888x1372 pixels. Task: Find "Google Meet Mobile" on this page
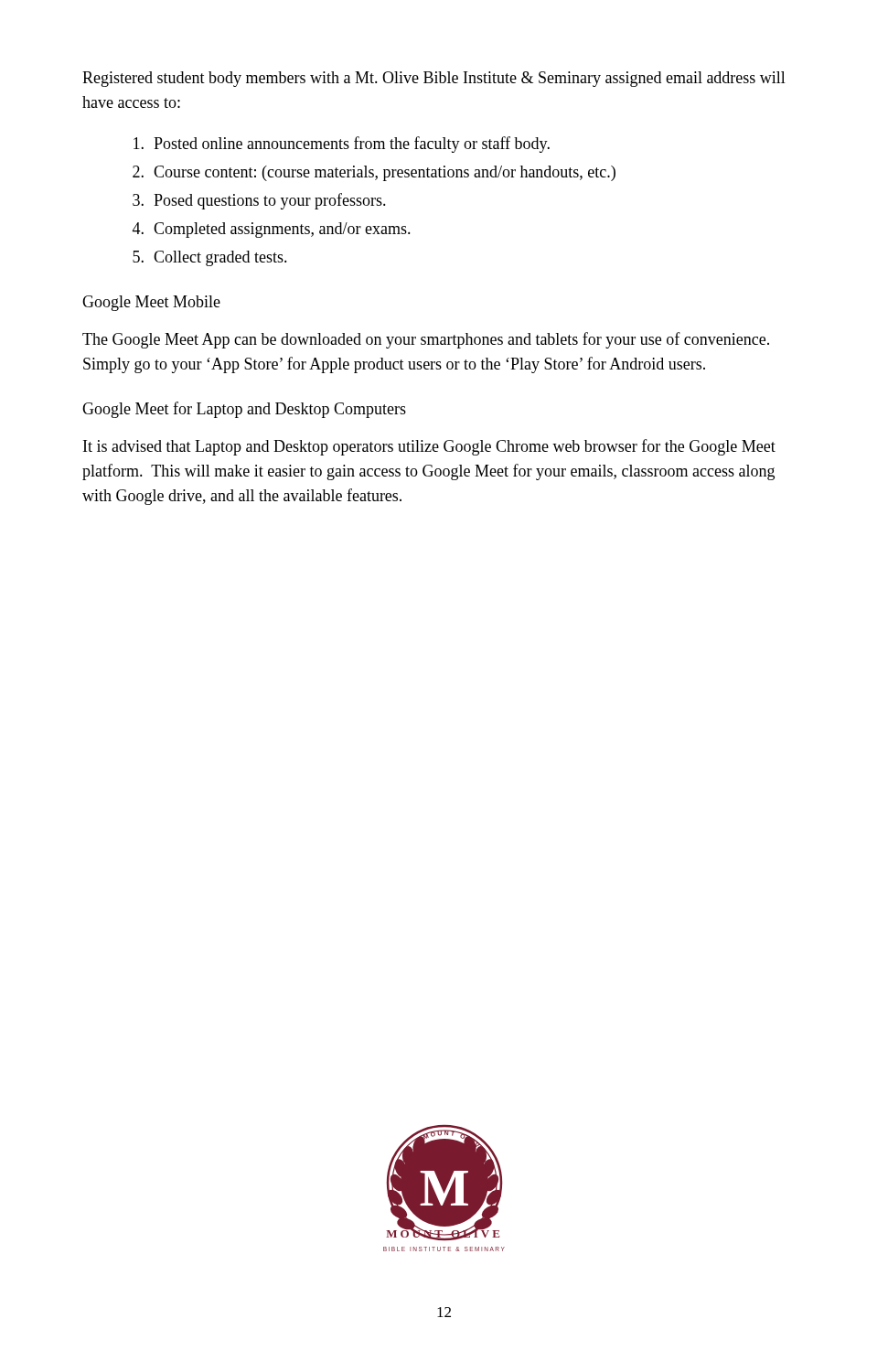tap(151, 302)
